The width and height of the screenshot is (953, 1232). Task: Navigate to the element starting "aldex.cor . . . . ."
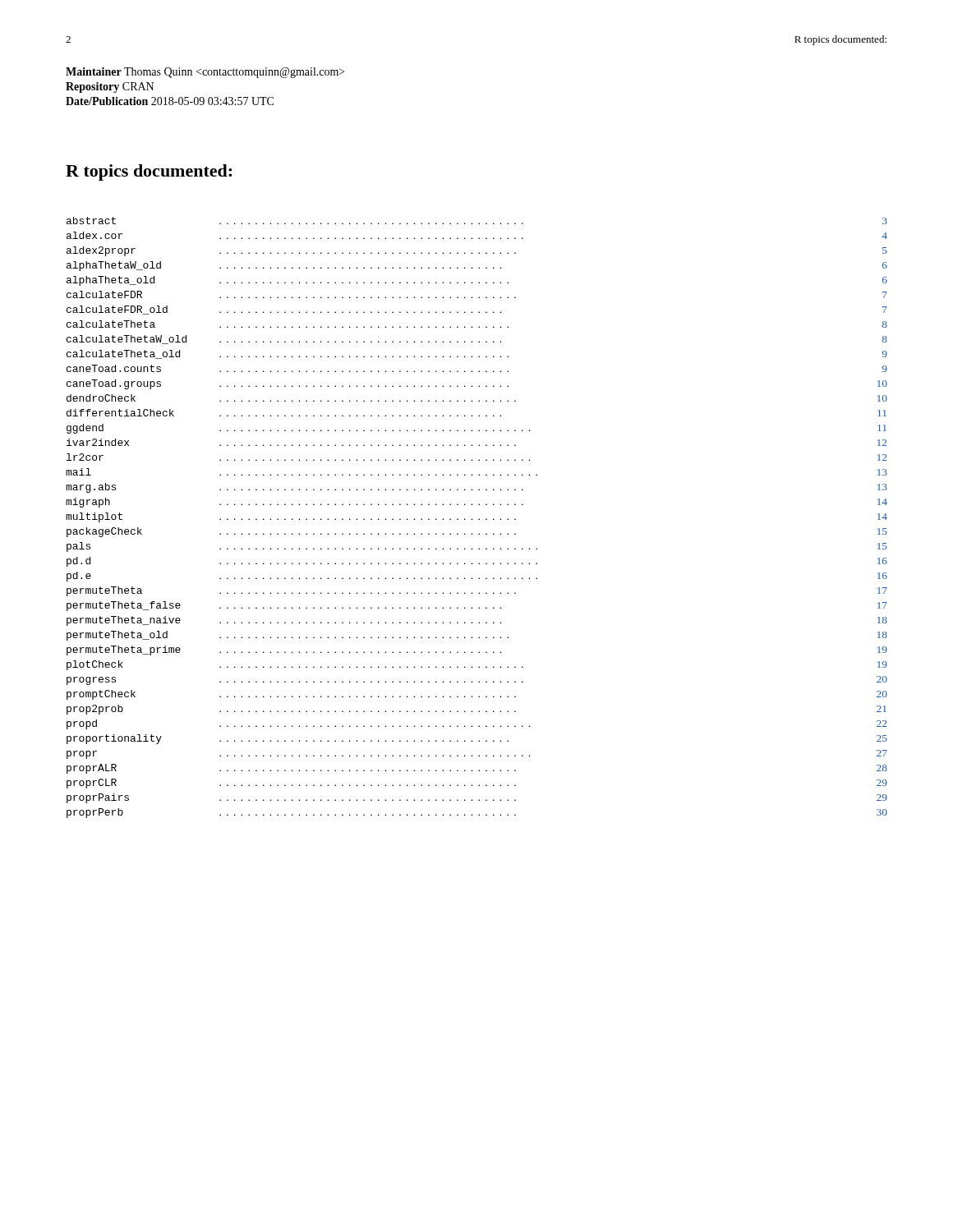tap(476, 236)
